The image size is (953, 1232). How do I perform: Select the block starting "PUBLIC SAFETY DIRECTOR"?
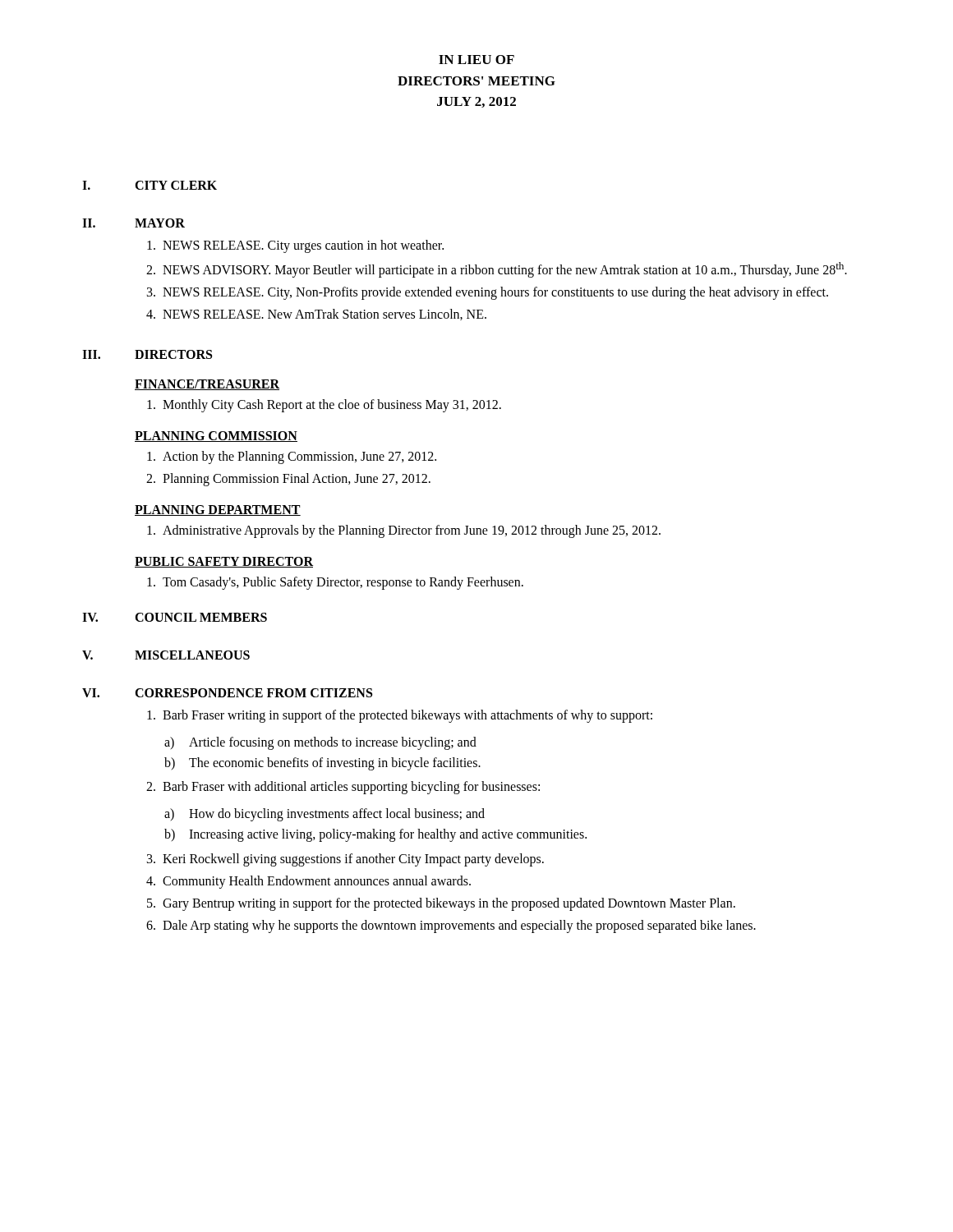224,562
